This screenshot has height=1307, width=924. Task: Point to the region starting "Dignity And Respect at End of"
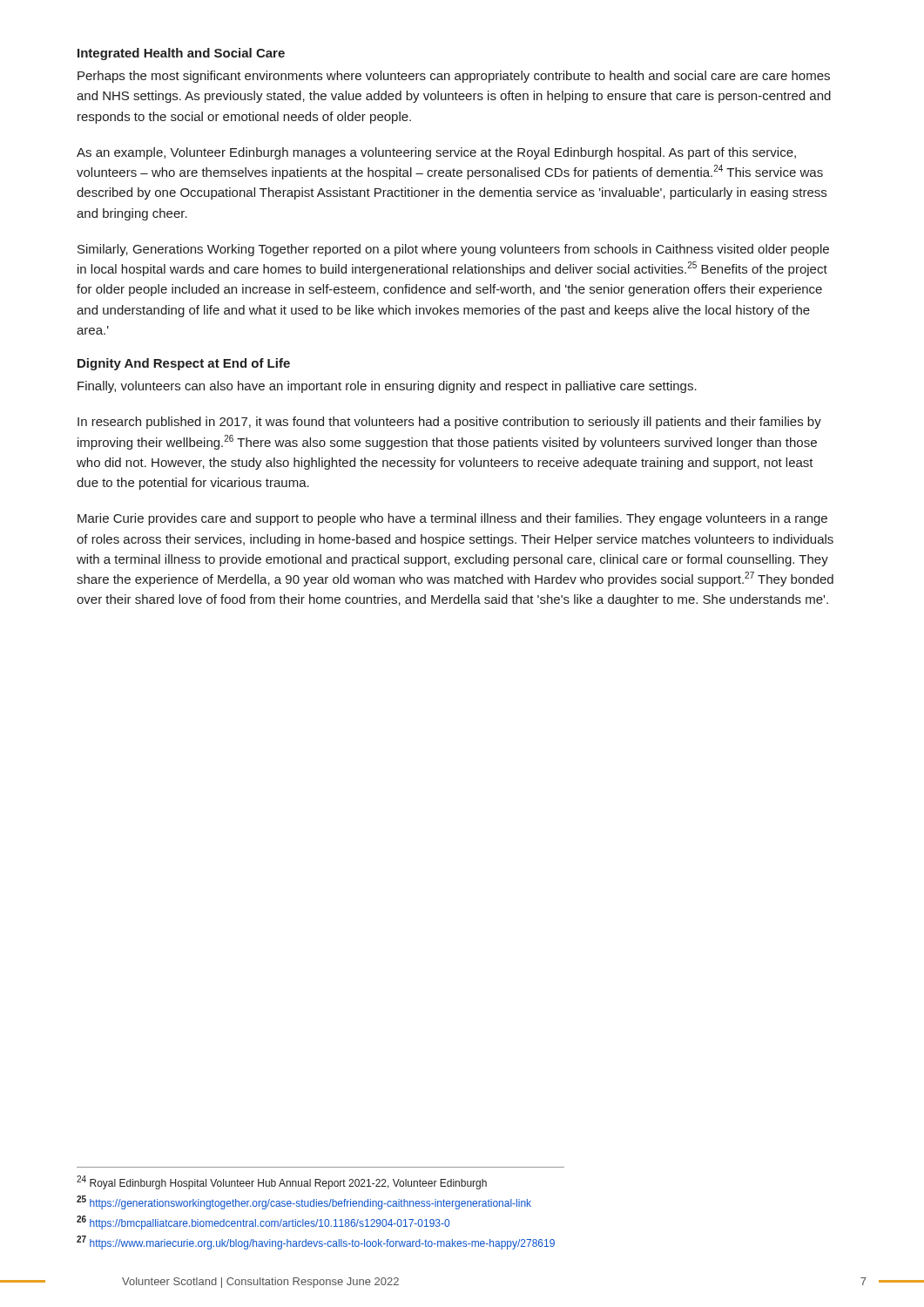(183, 363)
